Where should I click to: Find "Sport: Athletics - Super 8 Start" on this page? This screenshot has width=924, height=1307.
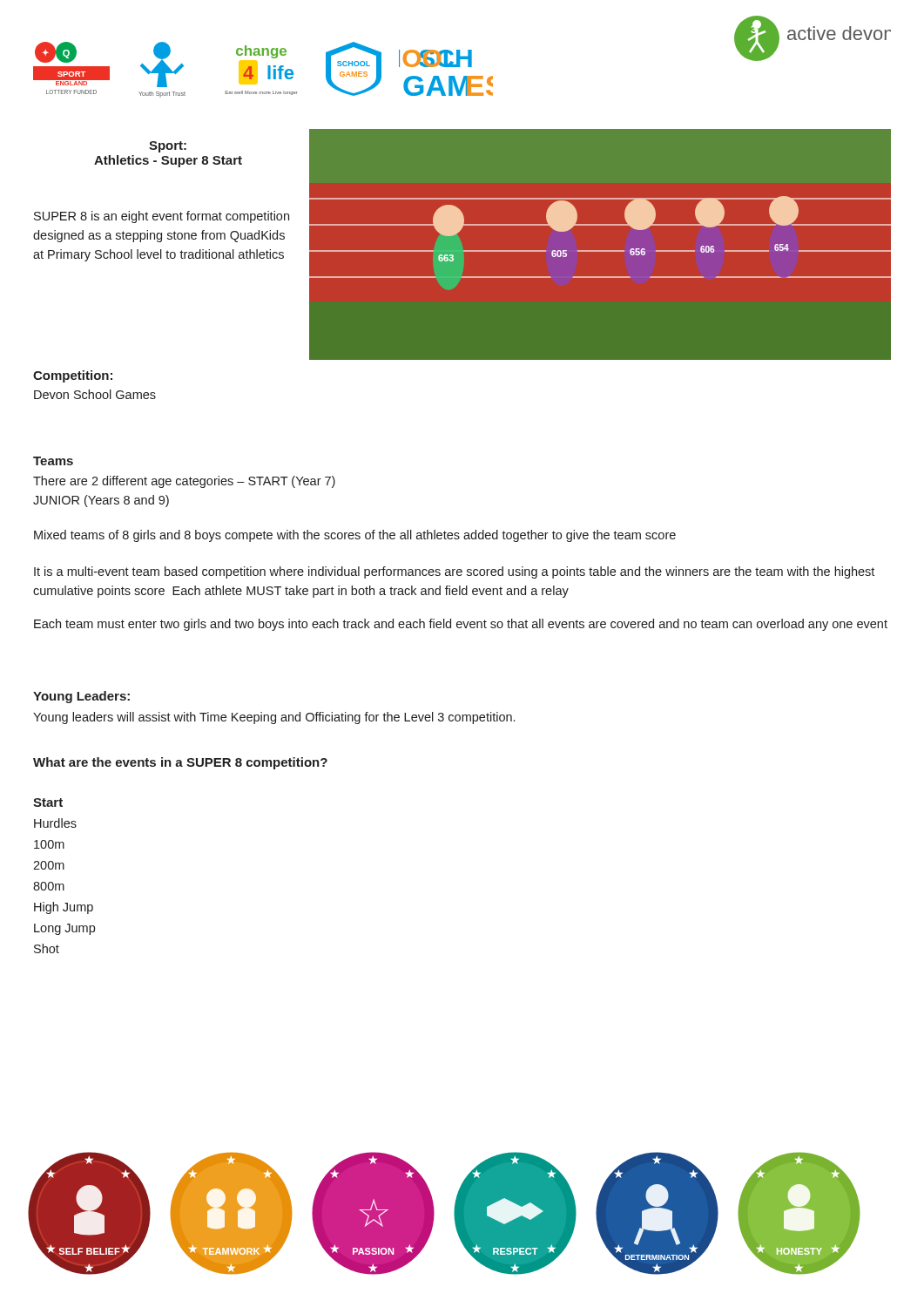pos(168,152)
